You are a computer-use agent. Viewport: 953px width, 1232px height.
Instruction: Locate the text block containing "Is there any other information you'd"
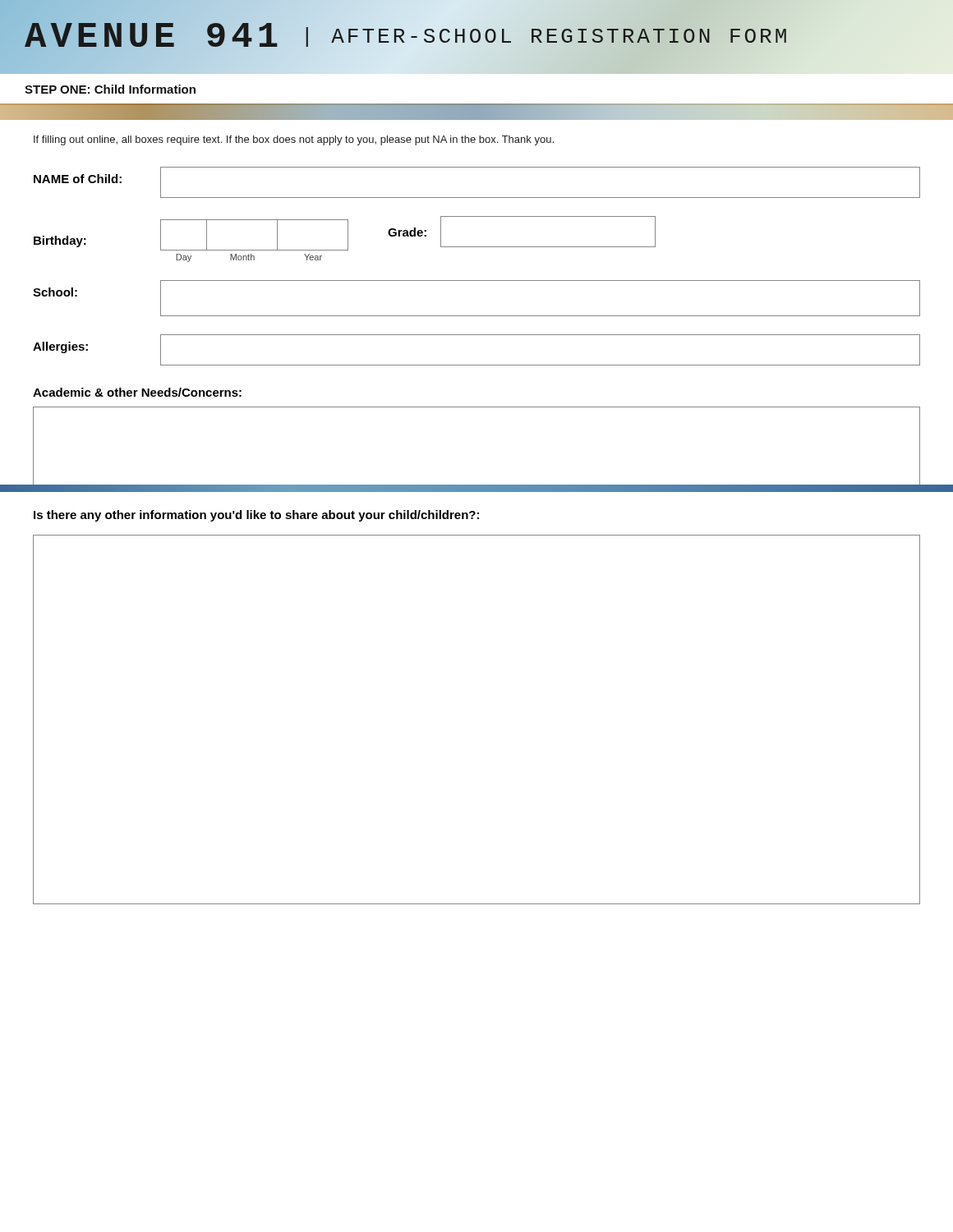click(257, 515)
